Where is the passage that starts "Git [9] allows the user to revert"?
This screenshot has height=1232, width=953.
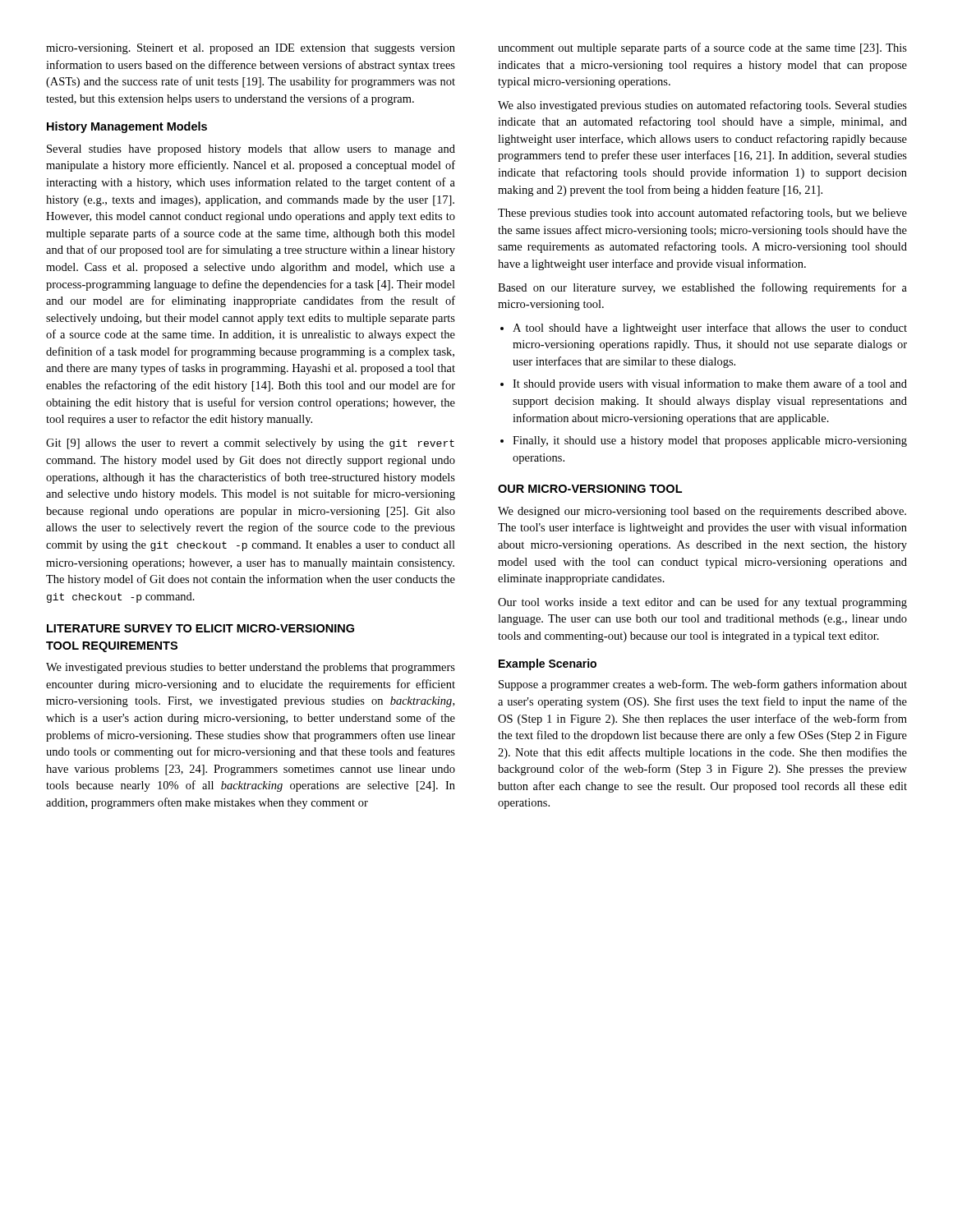coord(251,520)
